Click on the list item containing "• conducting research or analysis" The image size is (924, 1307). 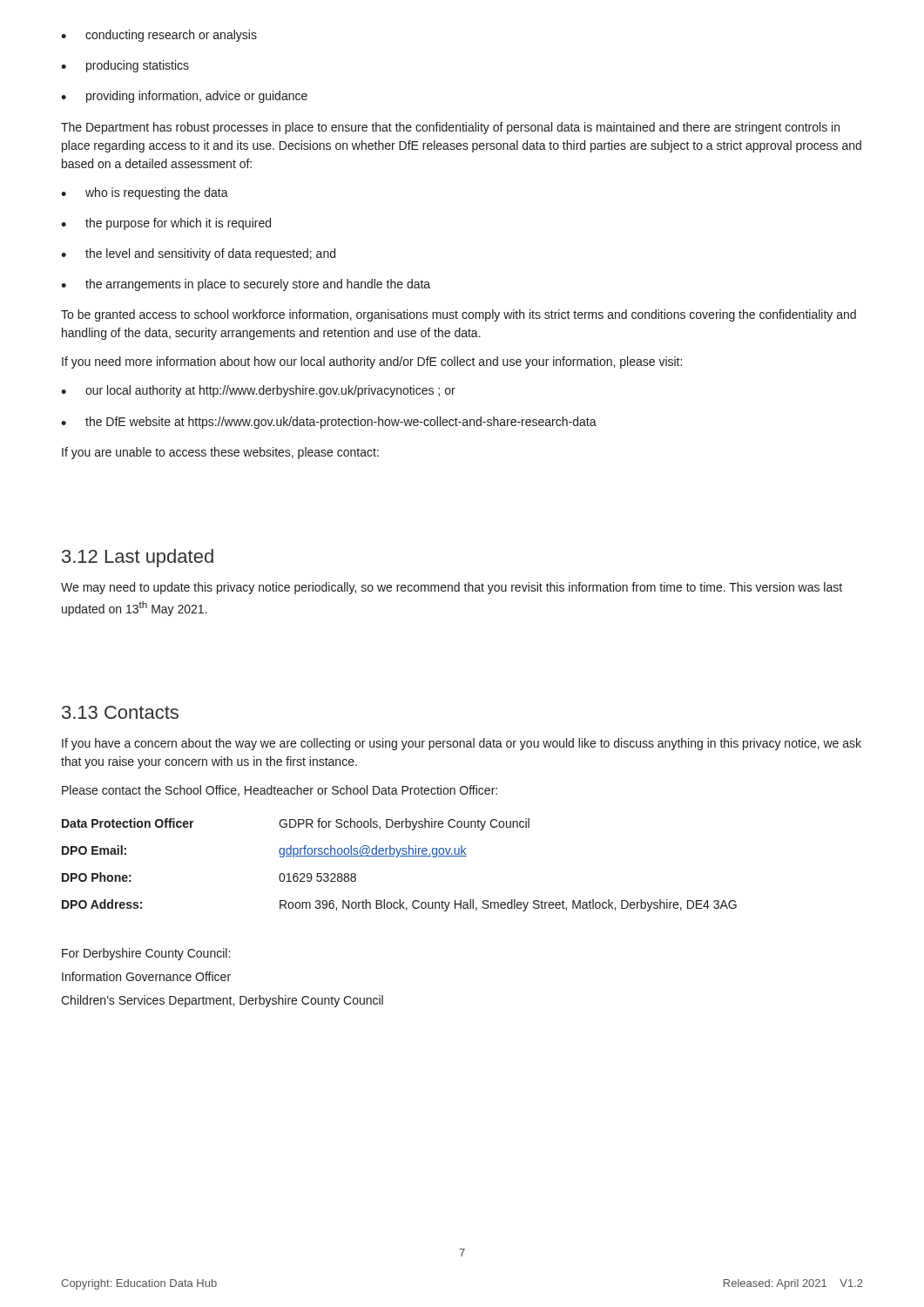[x=159, y=36]
